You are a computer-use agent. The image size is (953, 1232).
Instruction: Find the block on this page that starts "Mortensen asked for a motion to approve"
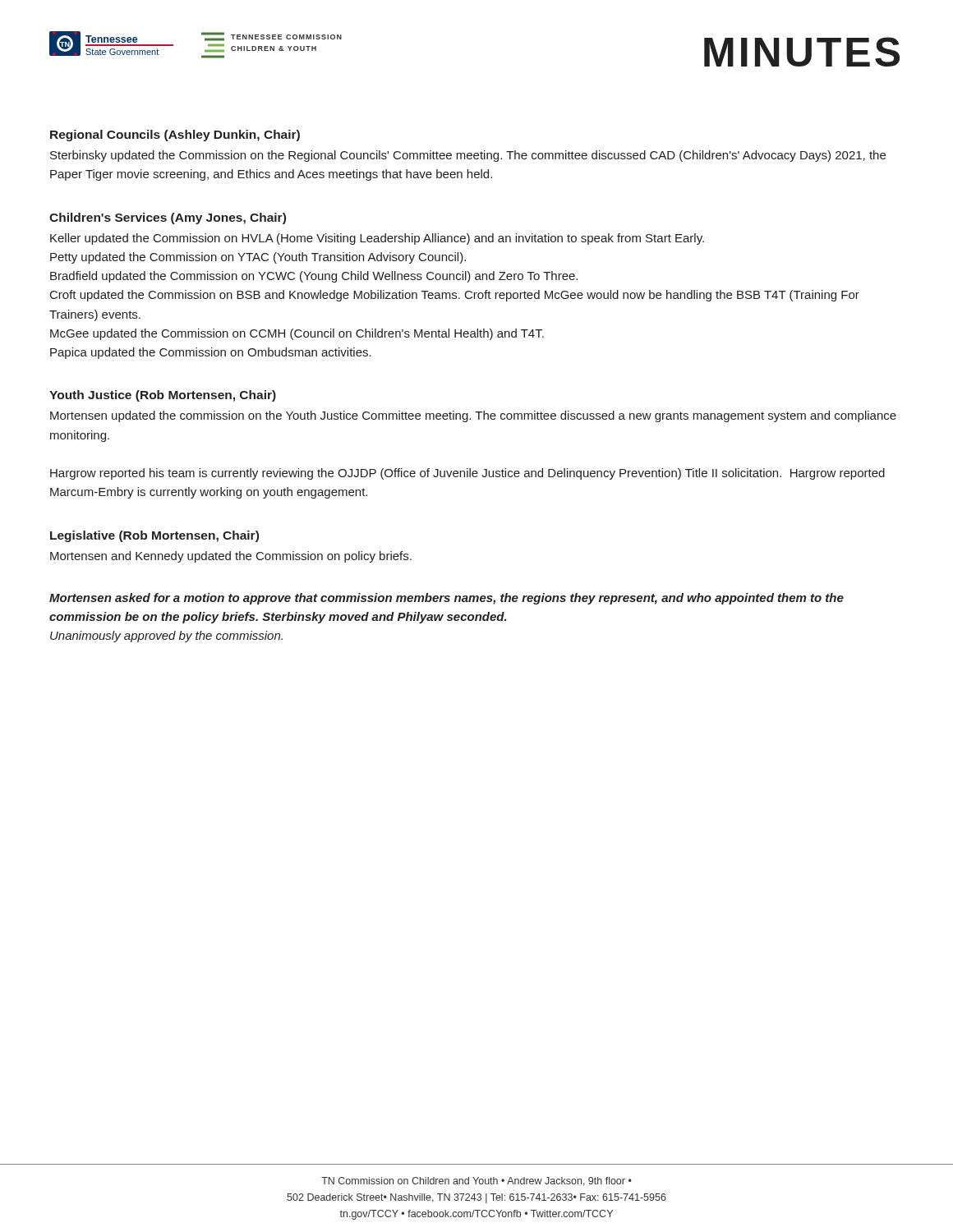pyautogui.click(x=446, y=616)
